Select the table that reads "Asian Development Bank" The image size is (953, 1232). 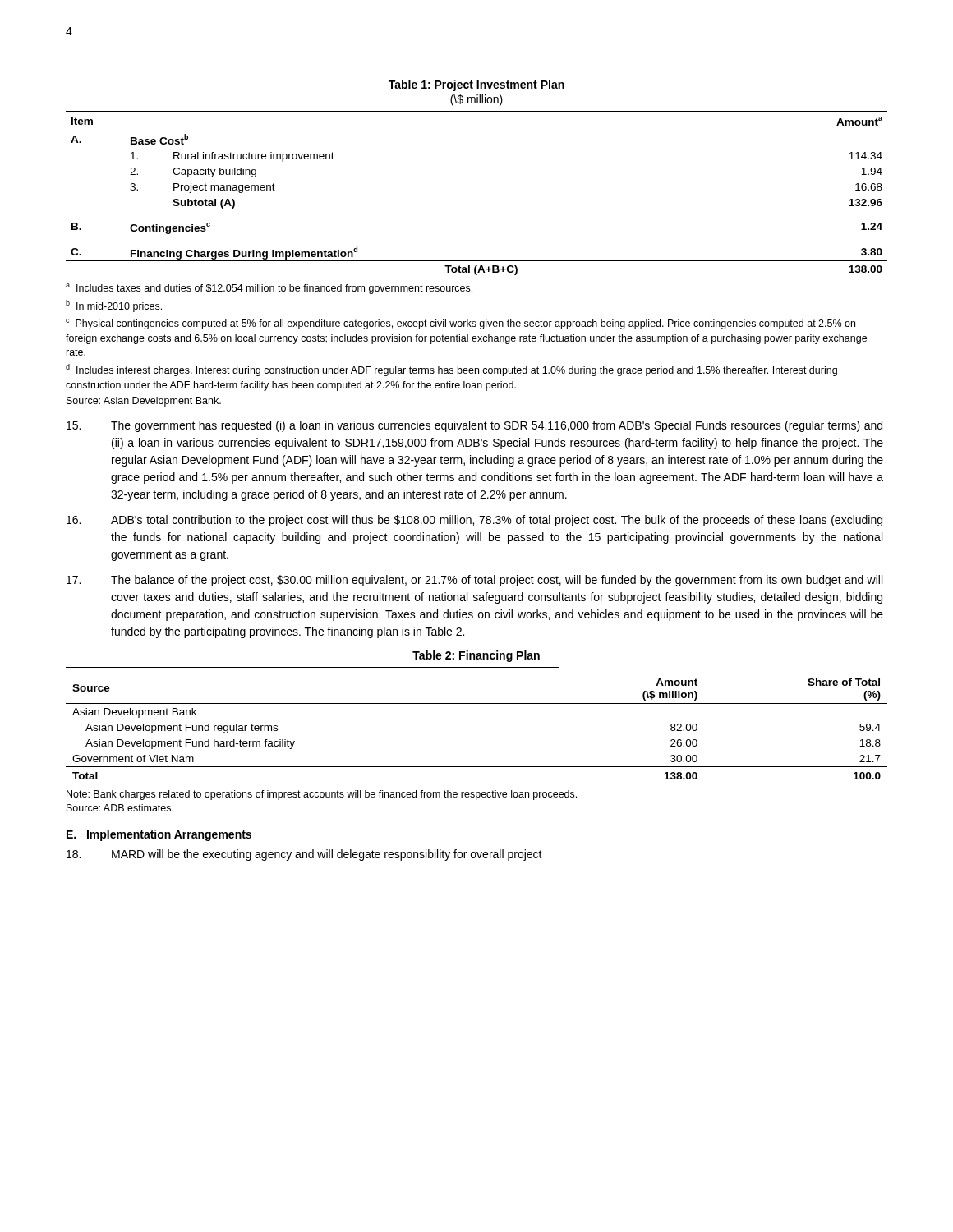pos(476,725)
